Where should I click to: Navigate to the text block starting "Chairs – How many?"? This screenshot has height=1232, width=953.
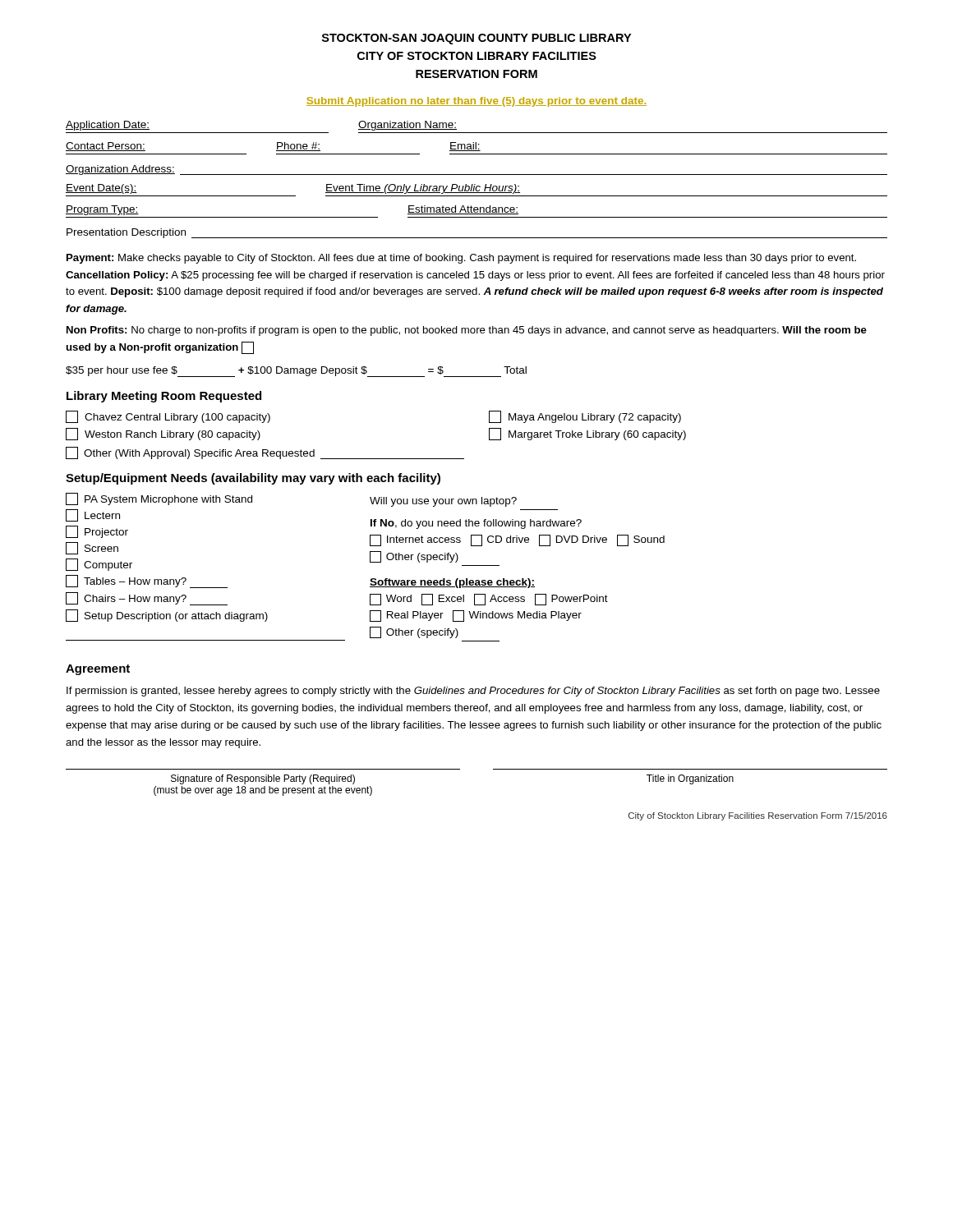pos(147,599)
